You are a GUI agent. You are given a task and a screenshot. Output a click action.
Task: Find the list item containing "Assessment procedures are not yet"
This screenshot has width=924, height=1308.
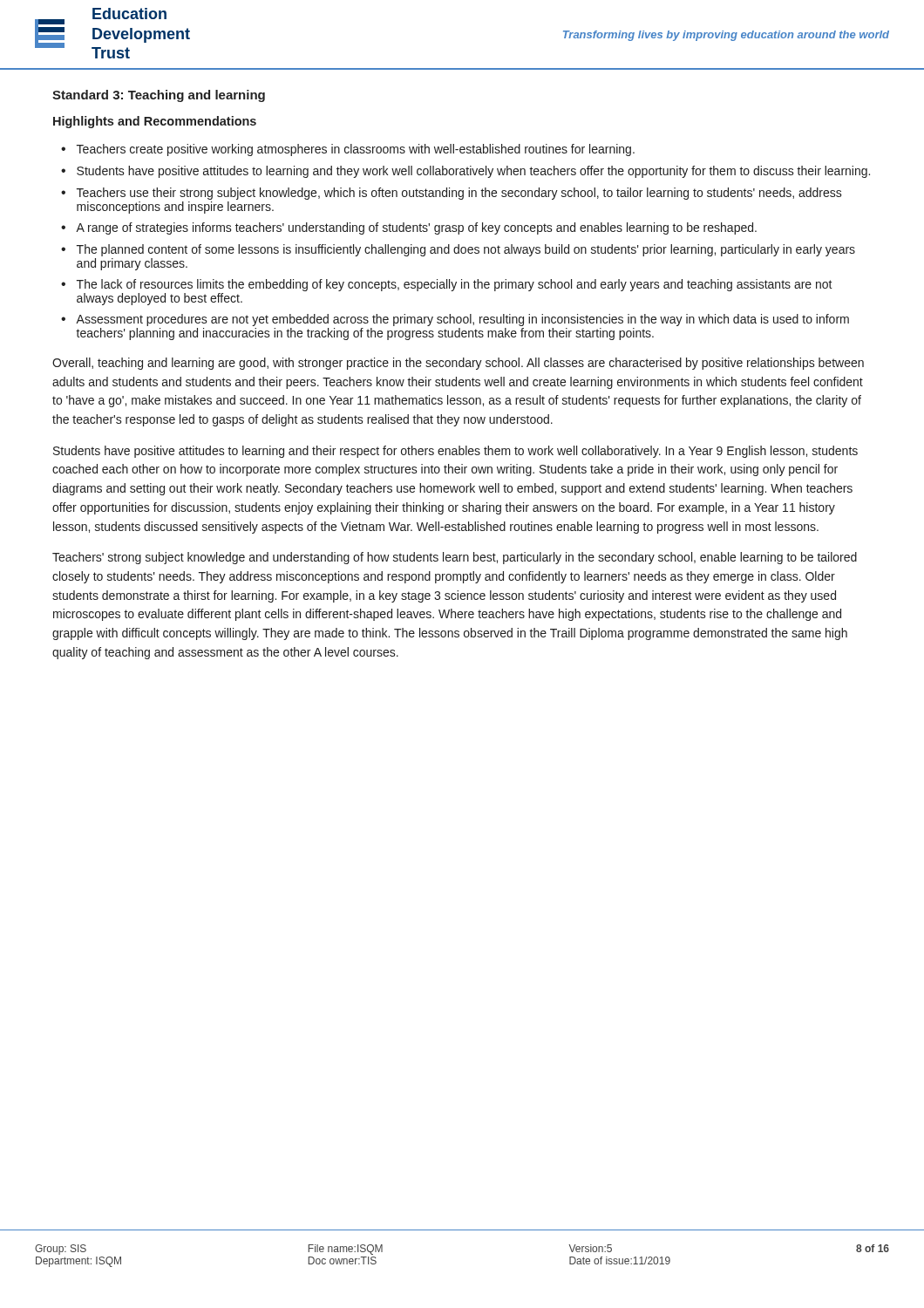point(463,326)
